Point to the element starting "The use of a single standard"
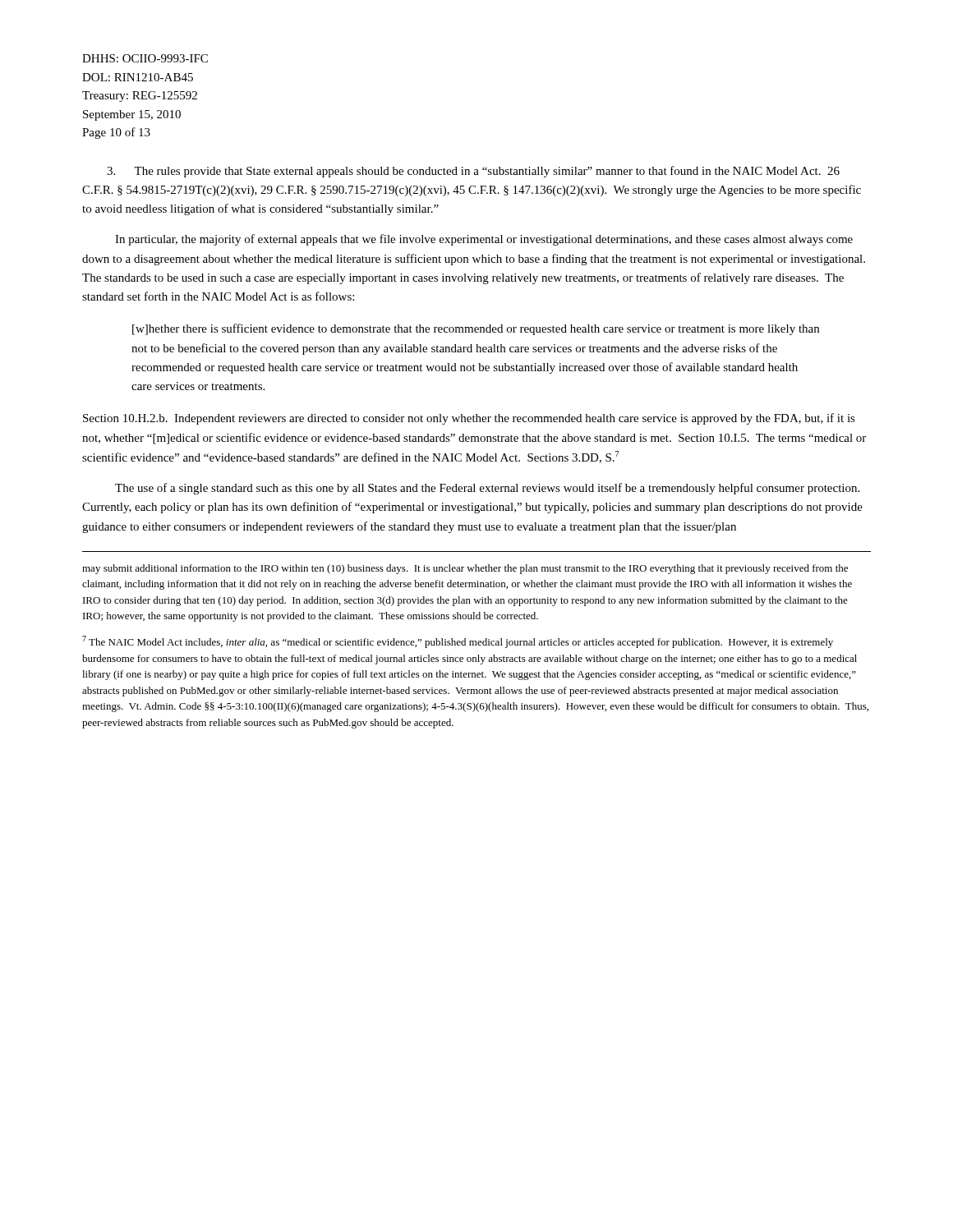 [x=473, y=507]
